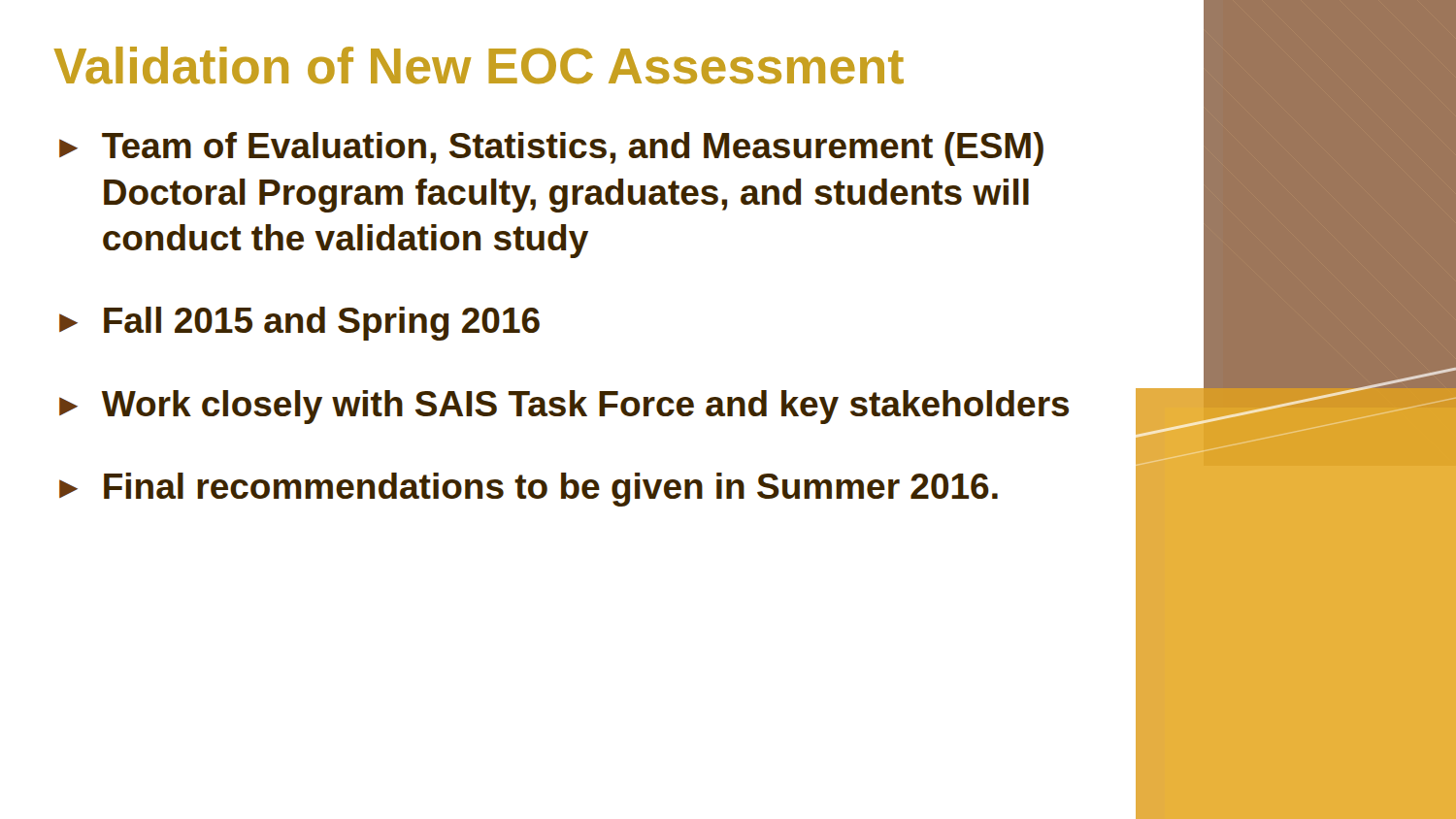Find the illustration
The height and width of the screenshot is (819, 1456).
(1272, 410)
